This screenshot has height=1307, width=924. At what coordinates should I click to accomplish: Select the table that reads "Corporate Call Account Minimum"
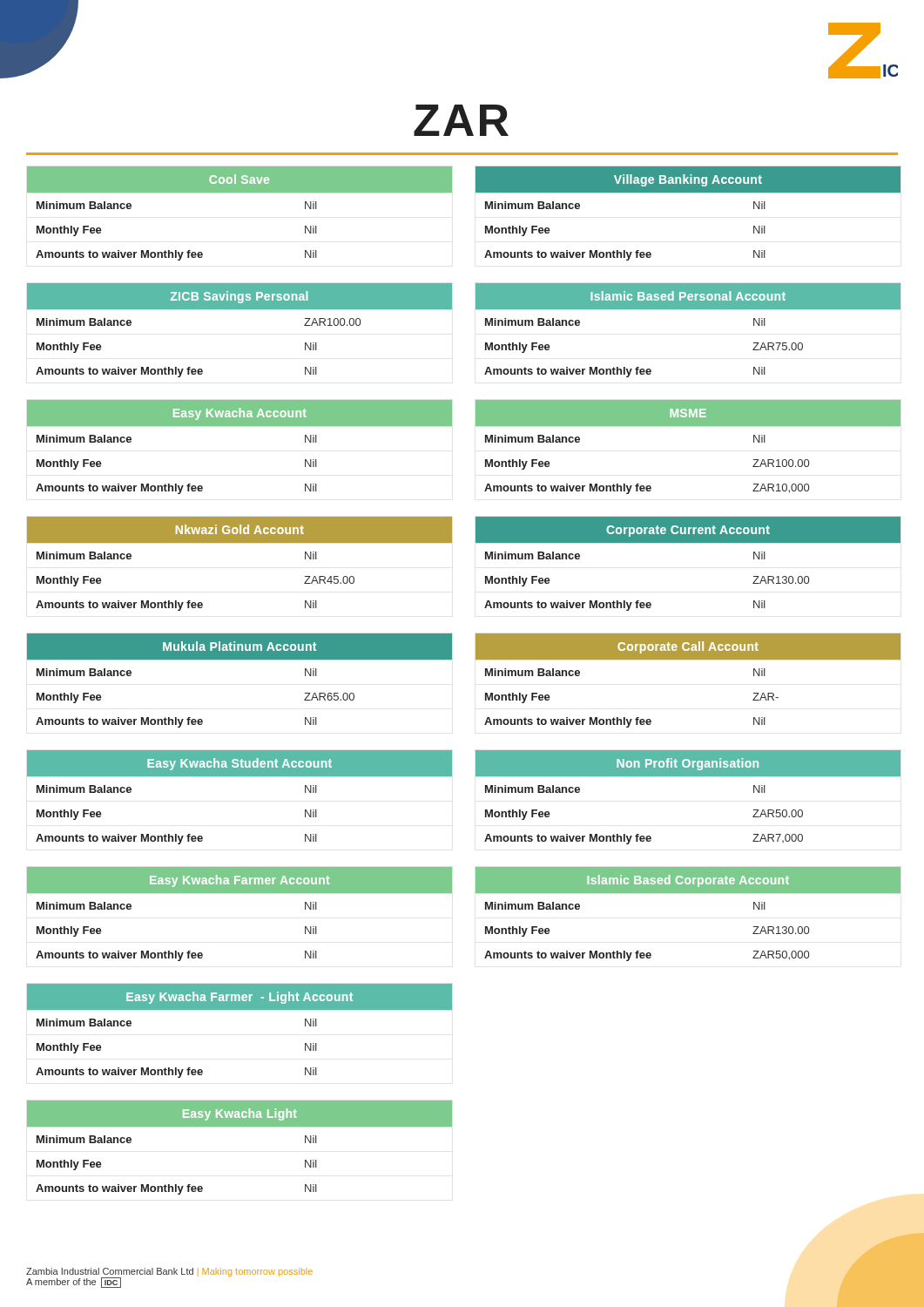click(688, 683)
